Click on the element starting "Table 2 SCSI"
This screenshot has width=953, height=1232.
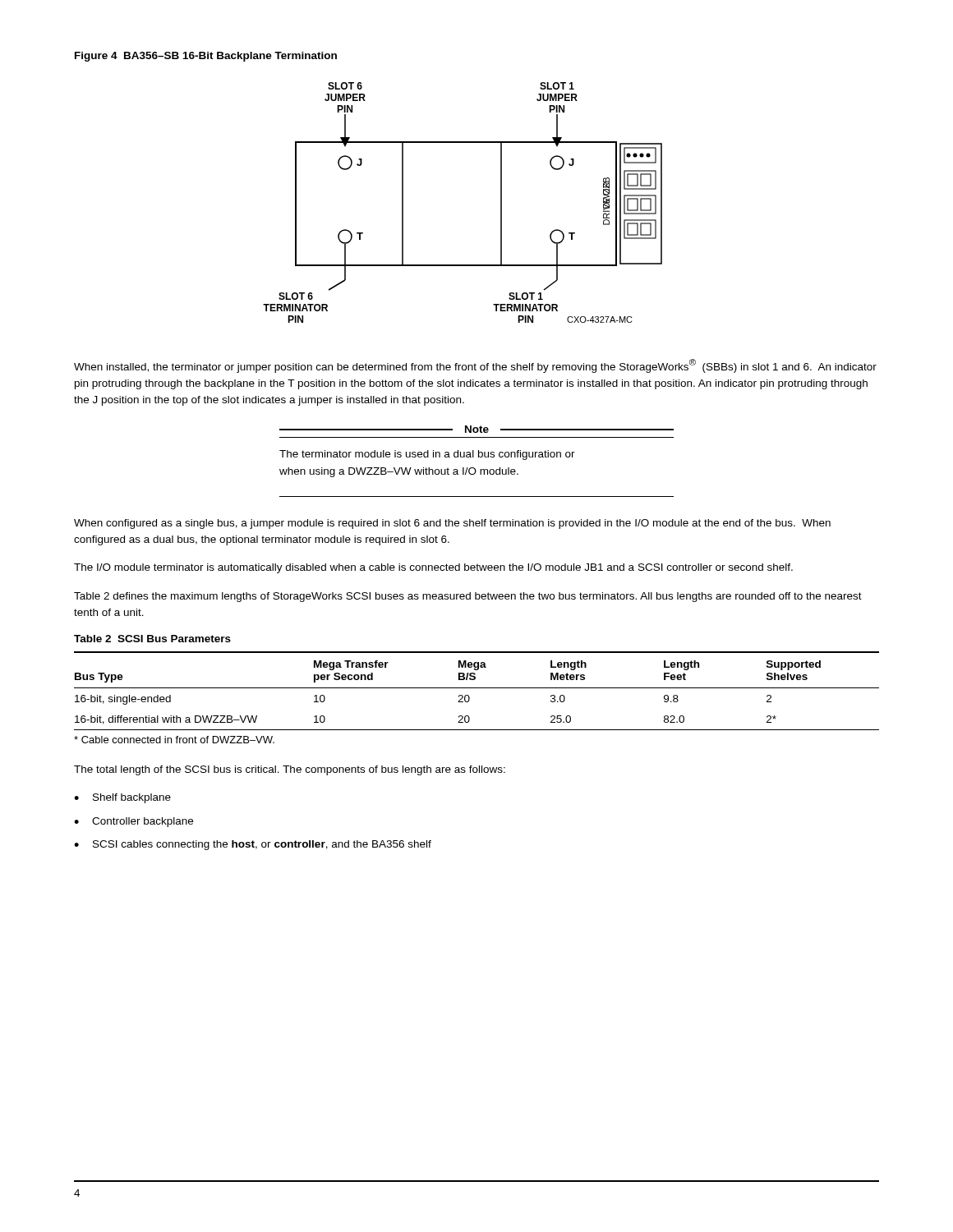(152, 639)
